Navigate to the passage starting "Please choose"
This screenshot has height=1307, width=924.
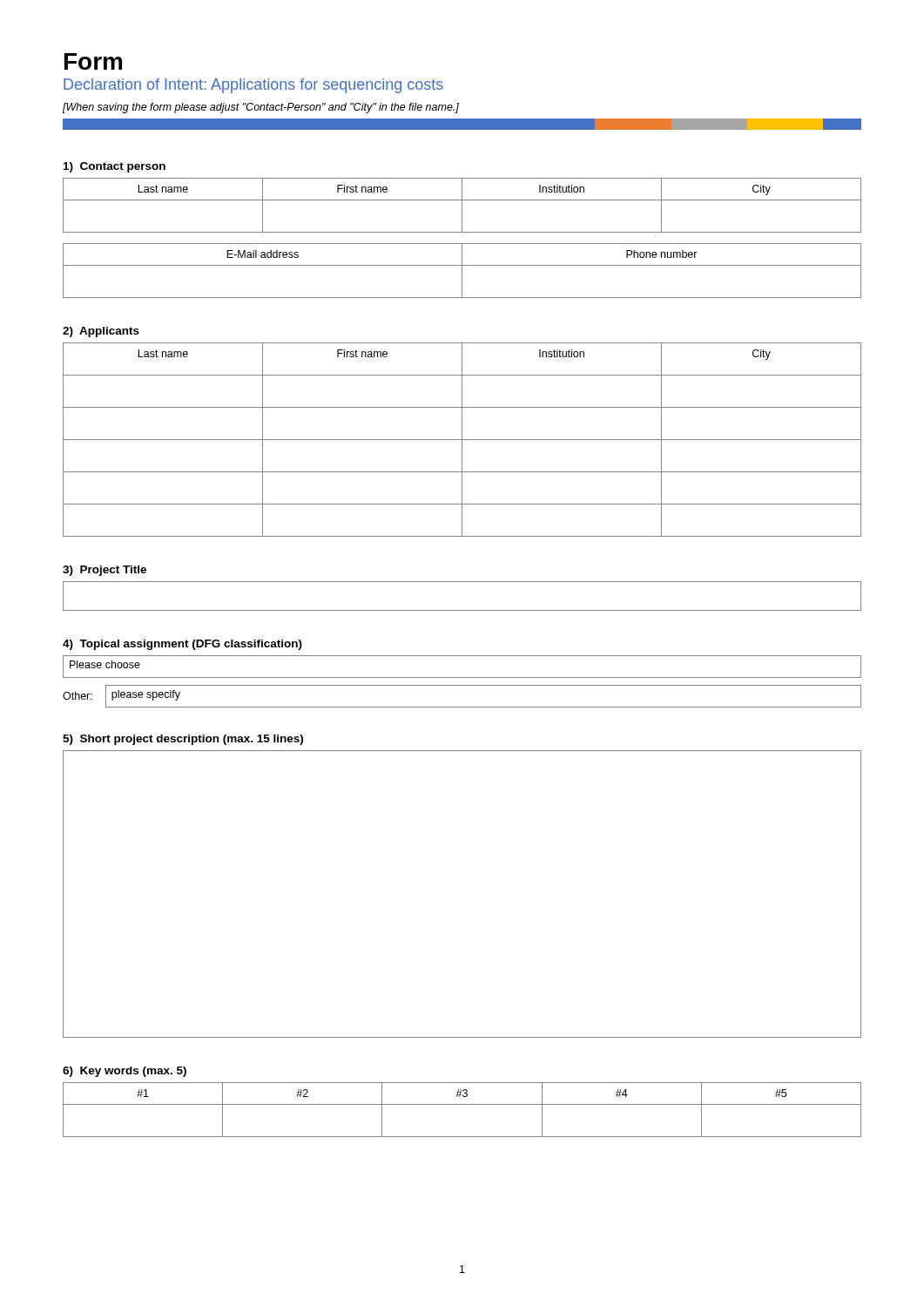click(462, 667)
